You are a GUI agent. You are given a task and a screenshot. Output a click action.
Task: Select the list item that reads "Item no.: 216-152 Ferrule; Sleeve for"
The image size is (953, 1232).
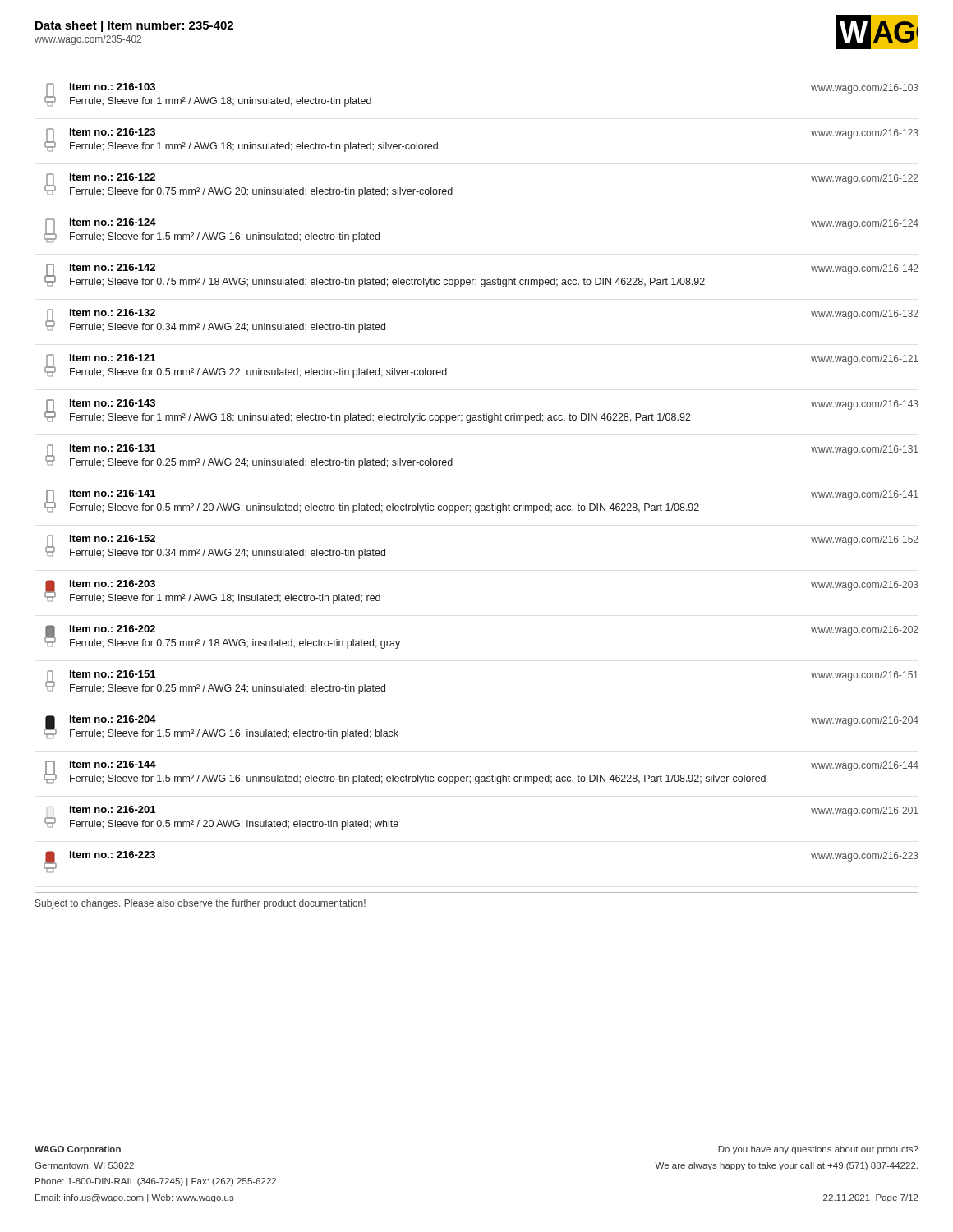tap(136, 551)
